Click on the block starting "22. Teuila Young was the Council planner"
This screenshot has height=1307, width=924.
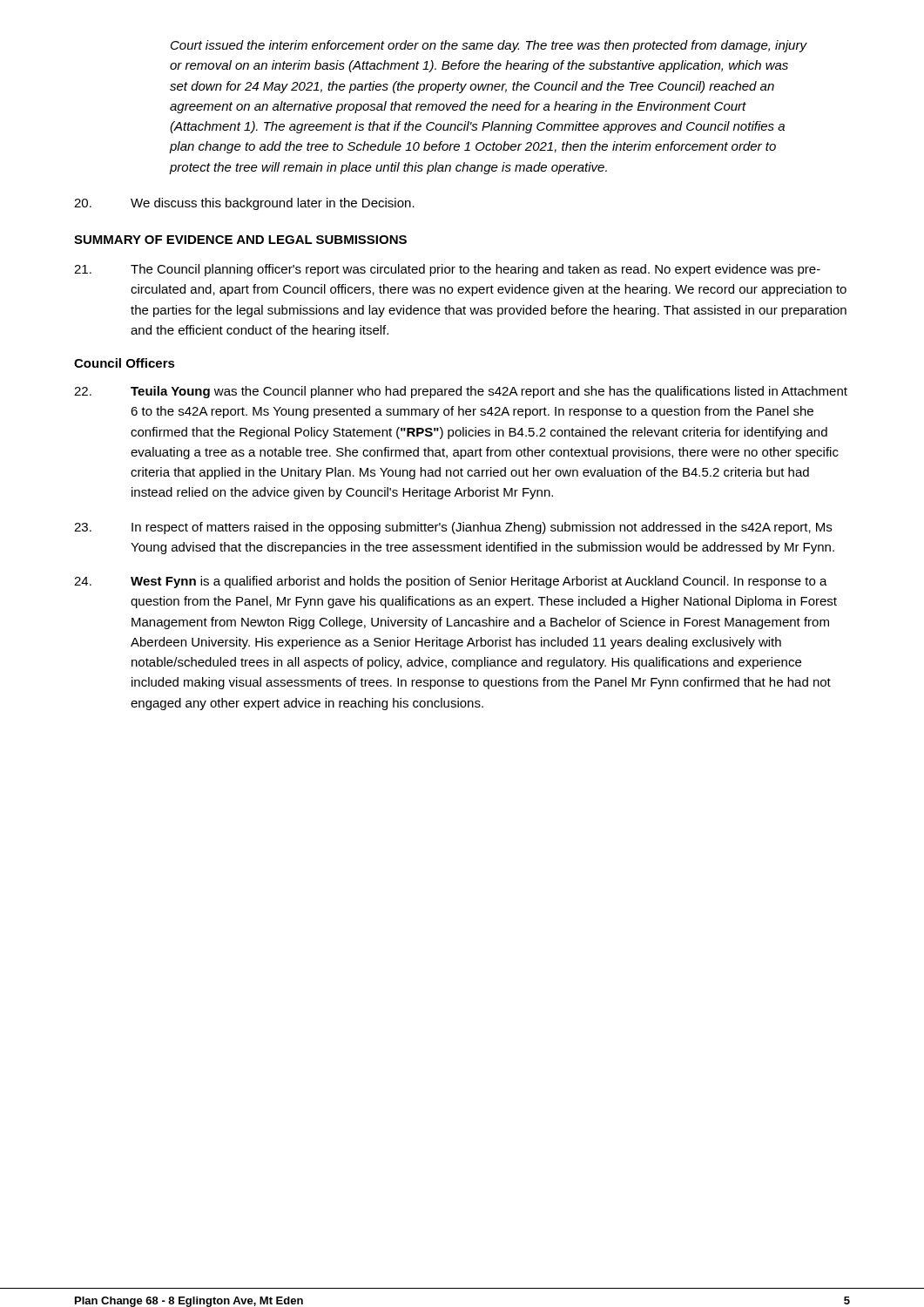[462, 442]
